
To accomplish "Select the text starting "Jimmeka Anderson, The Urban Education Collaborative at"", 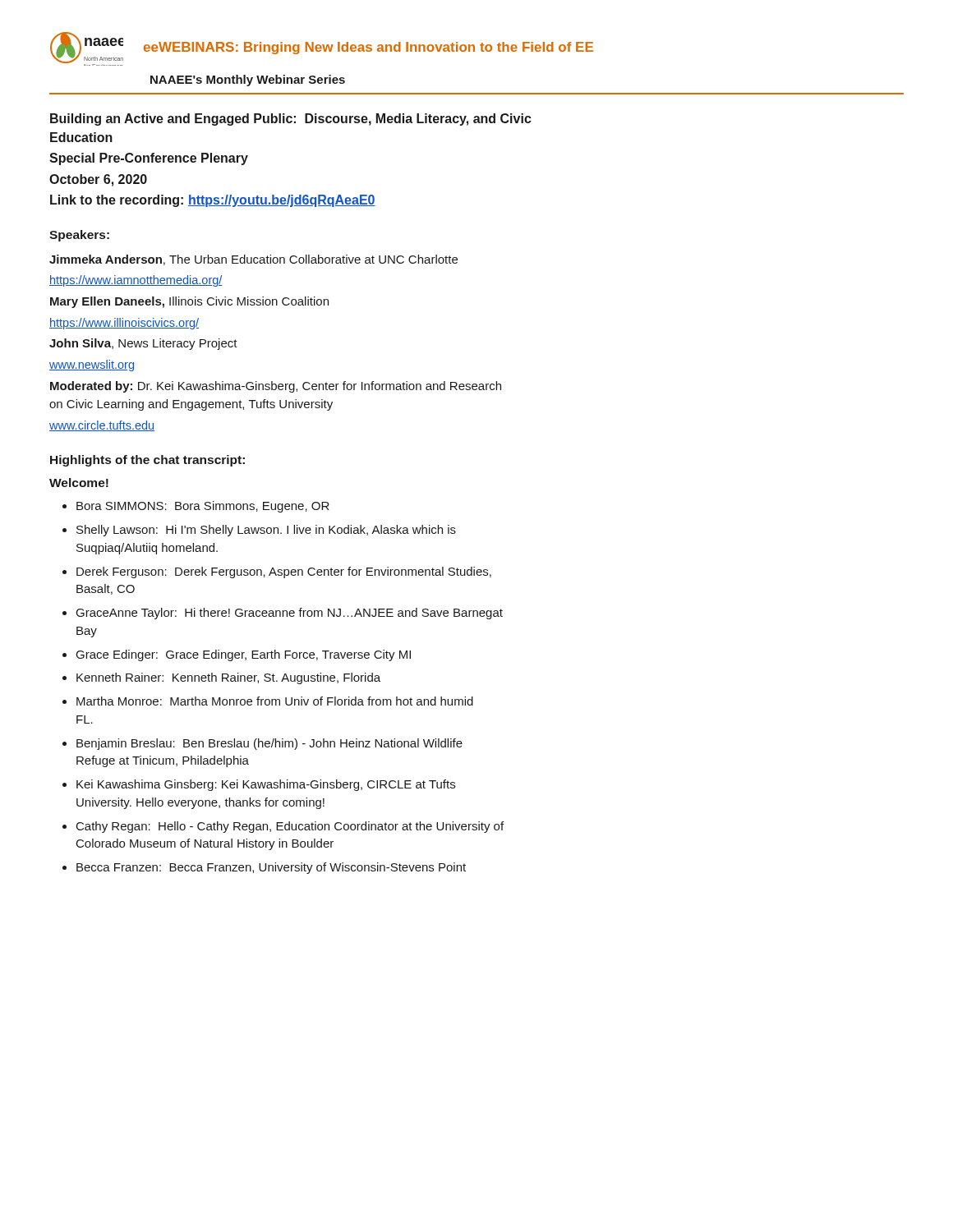I will point(253,260).
